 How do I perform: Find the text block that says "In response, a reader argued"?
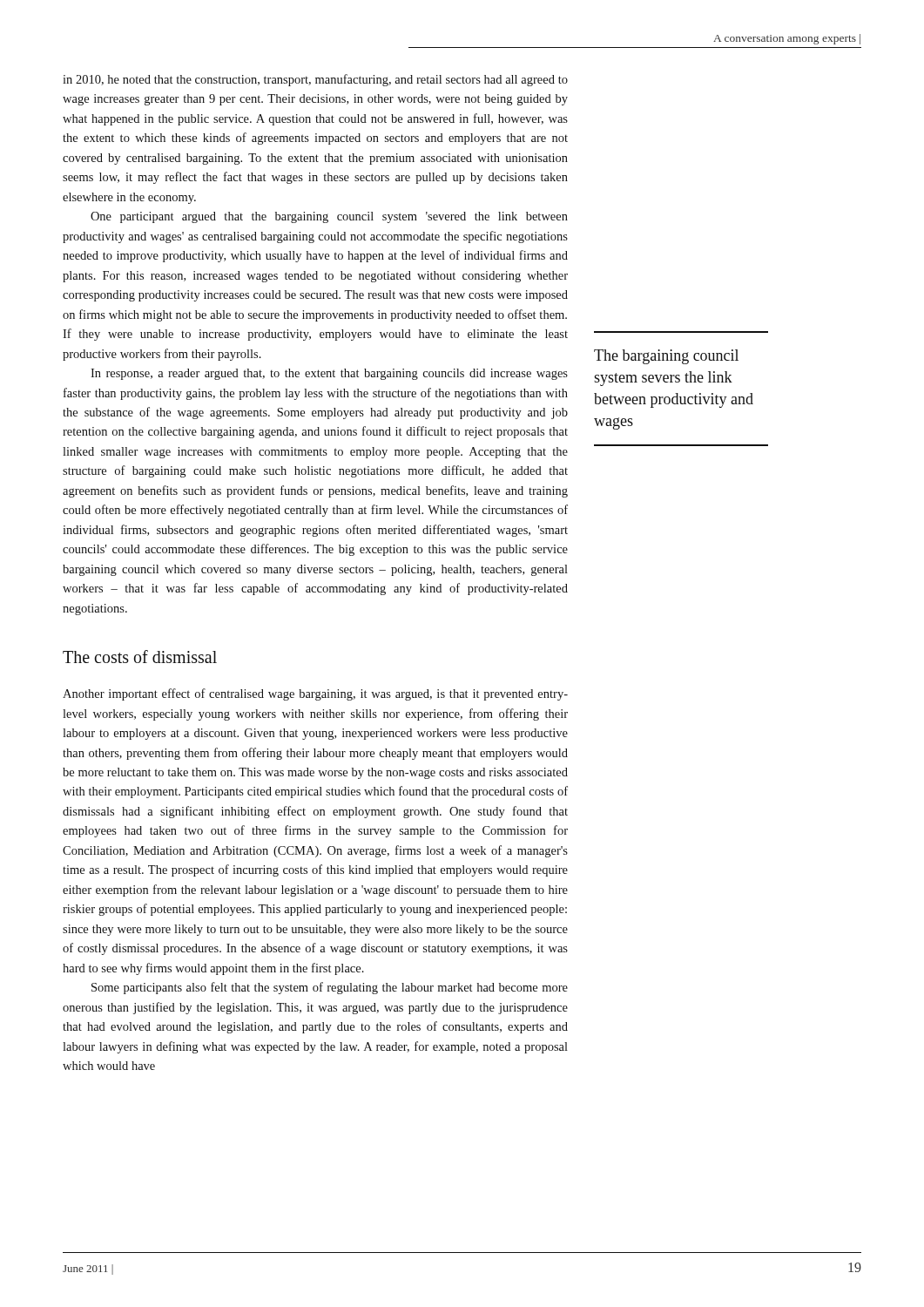315,491
